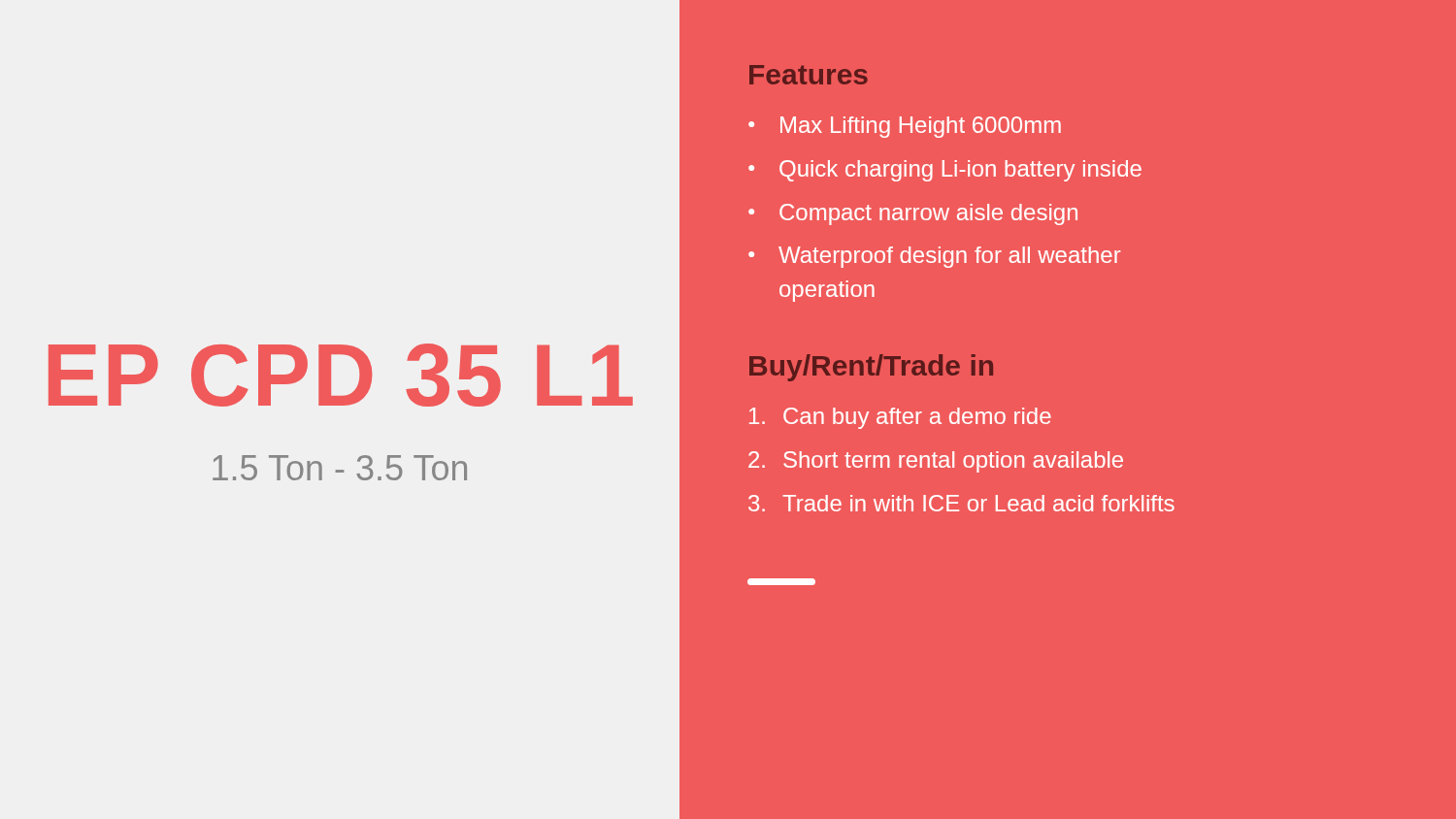
Task: Click on the list item that reads "Can buy after a demo ride"
Action: (900, 417)
